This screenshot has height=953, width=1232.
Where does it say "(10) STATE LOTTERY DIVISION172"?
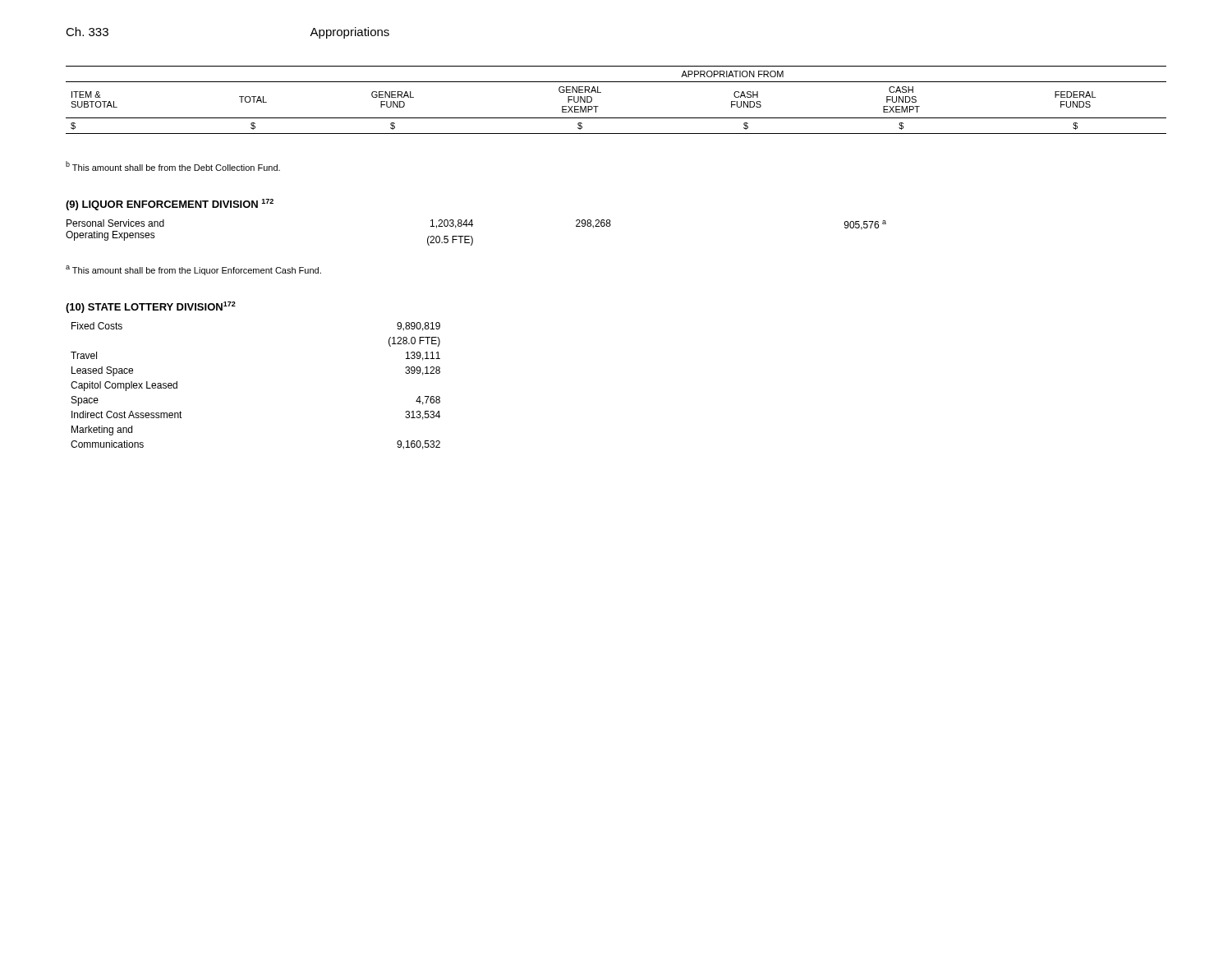151,307
